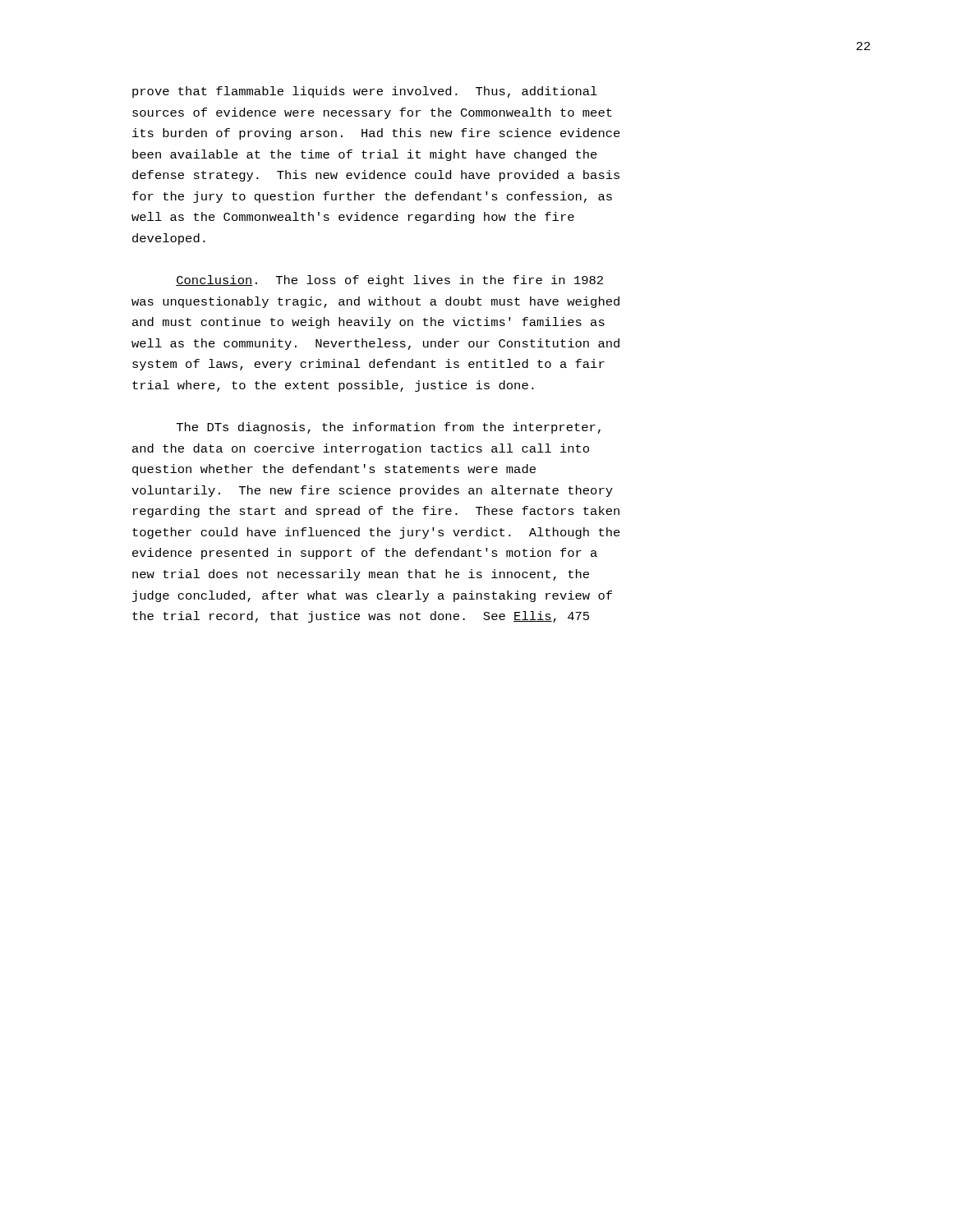Select the text block that reads "prove that flammable"
Viewport: 953px width, 1232px height.
501,166
